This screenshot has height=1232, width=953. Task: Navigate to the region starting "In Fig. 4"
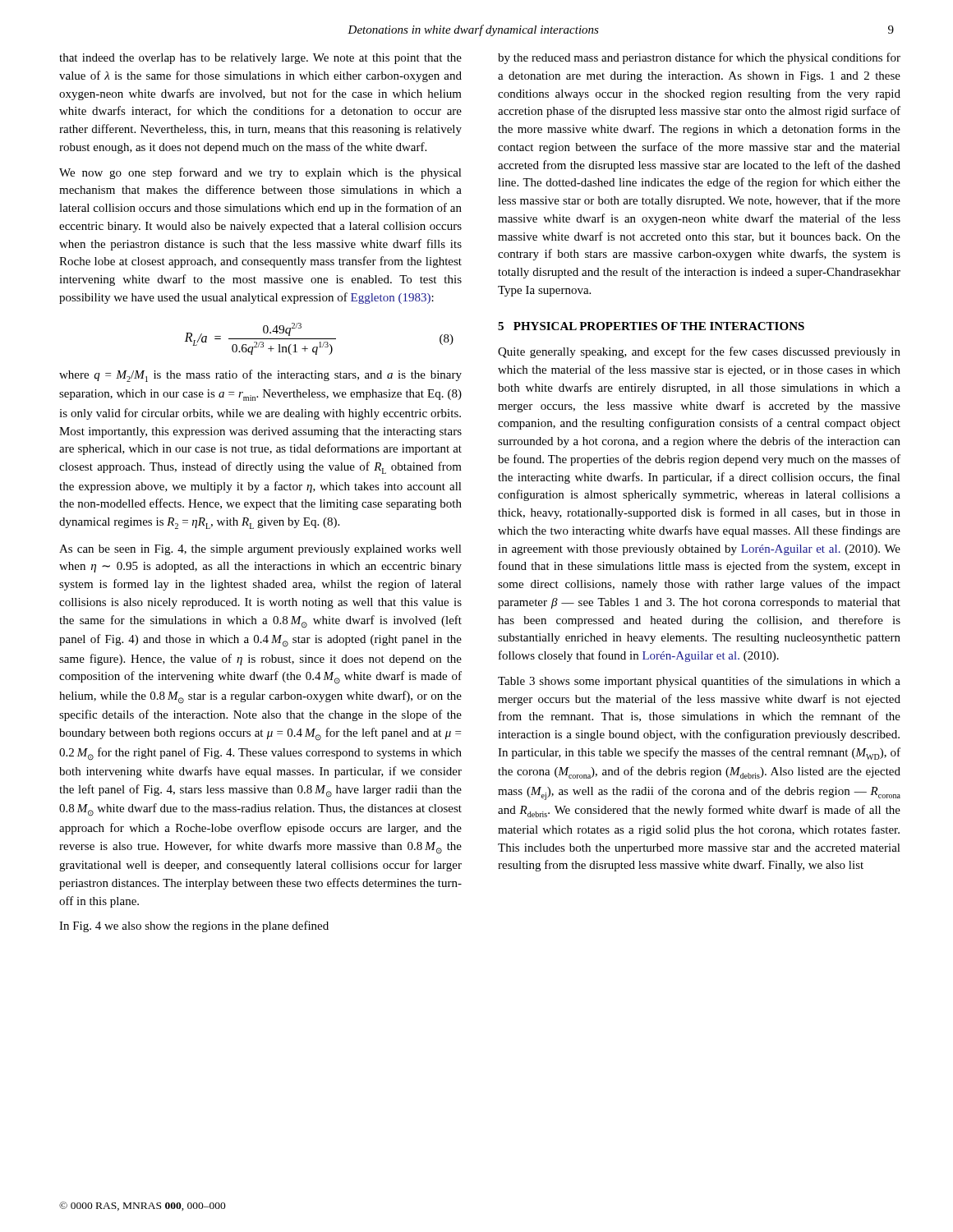pos(260,927)
